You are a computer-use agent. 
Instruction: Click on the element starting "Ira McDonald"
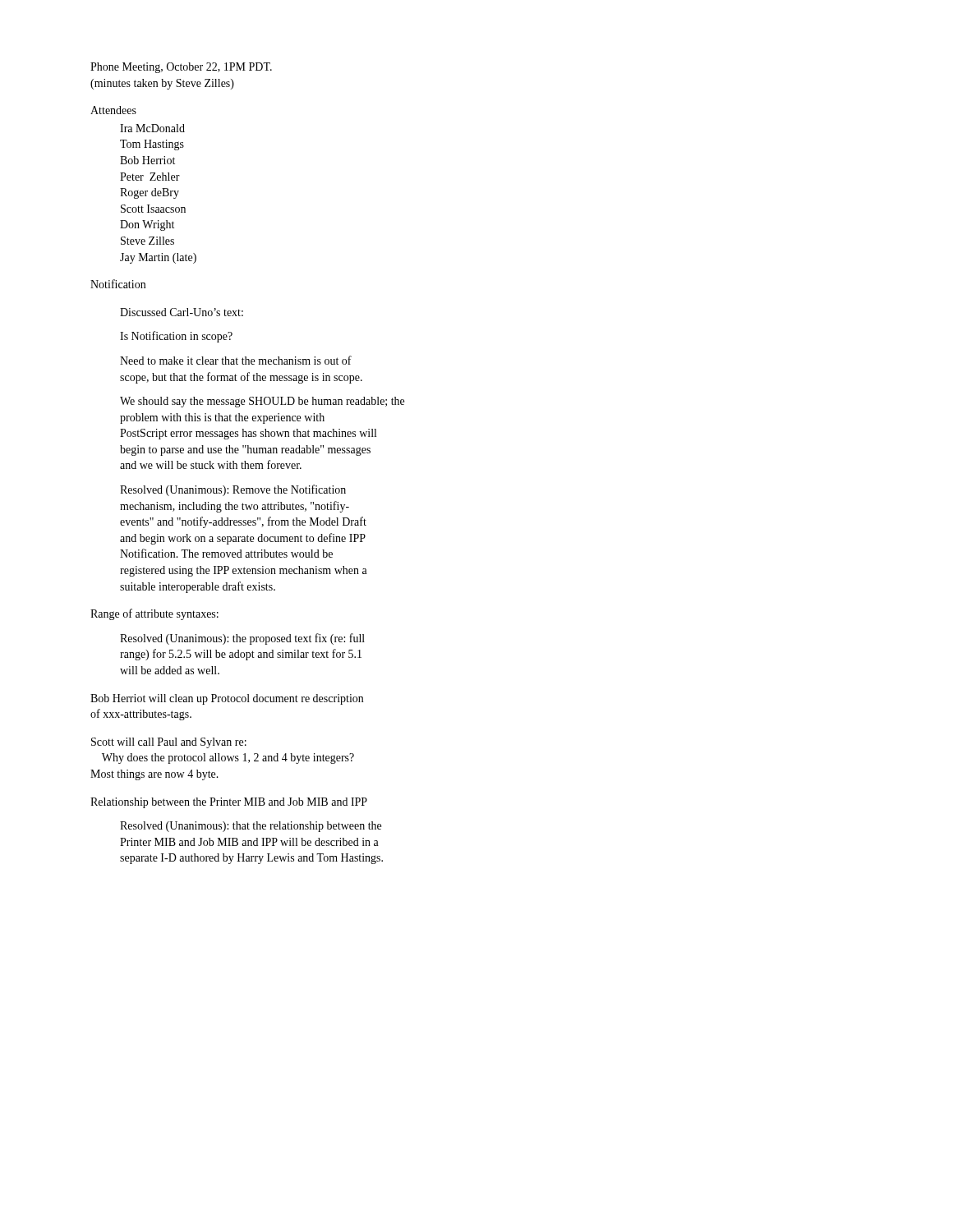coord(152,128)
